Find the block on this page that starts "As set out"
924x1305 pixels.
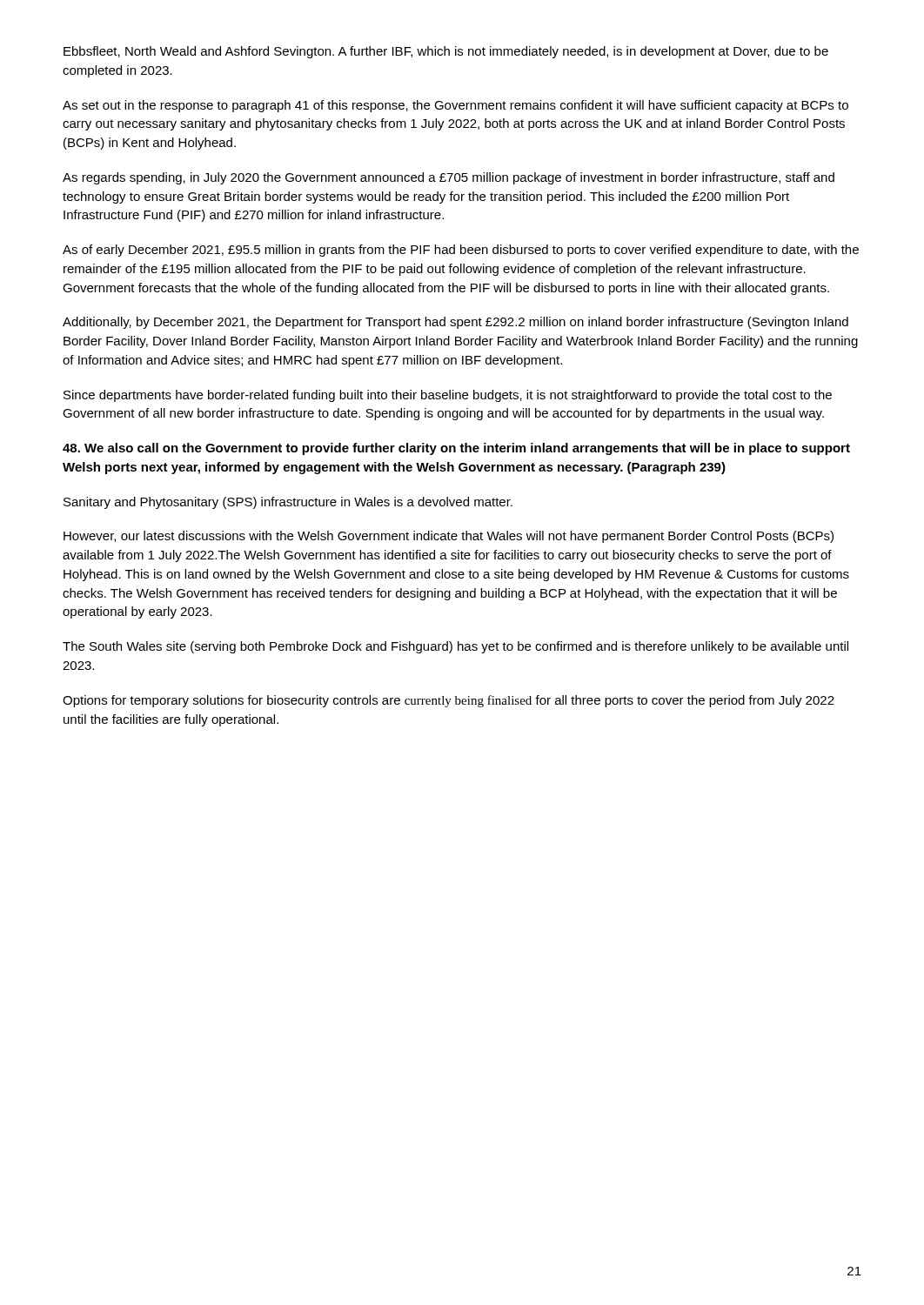click(456, 123)
